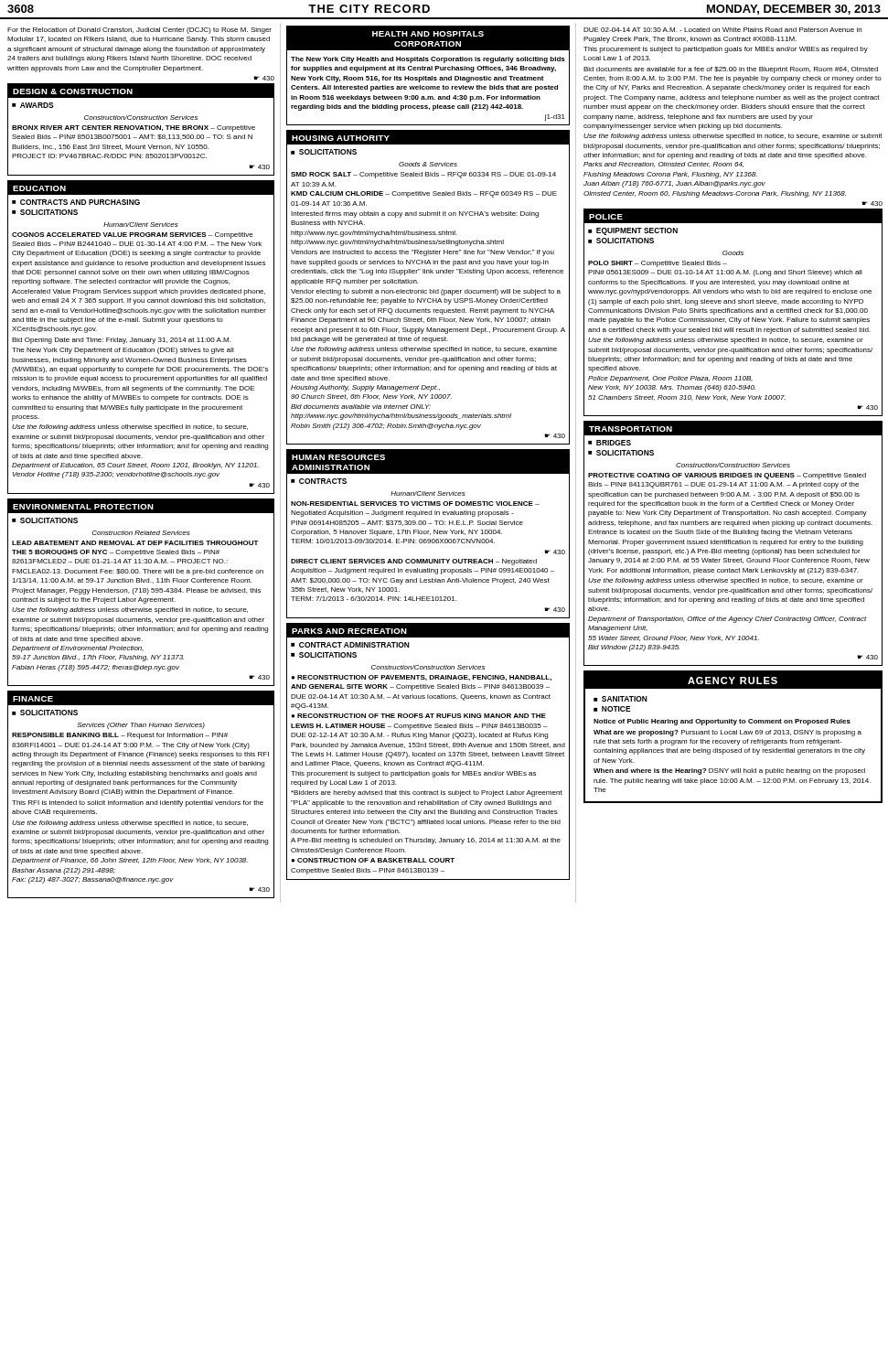The image size is (888, 1372).
Task: Select the text block starting "HEALTH AND HOSPITALSCORPORATION The New"
Action: click(428, 76)
